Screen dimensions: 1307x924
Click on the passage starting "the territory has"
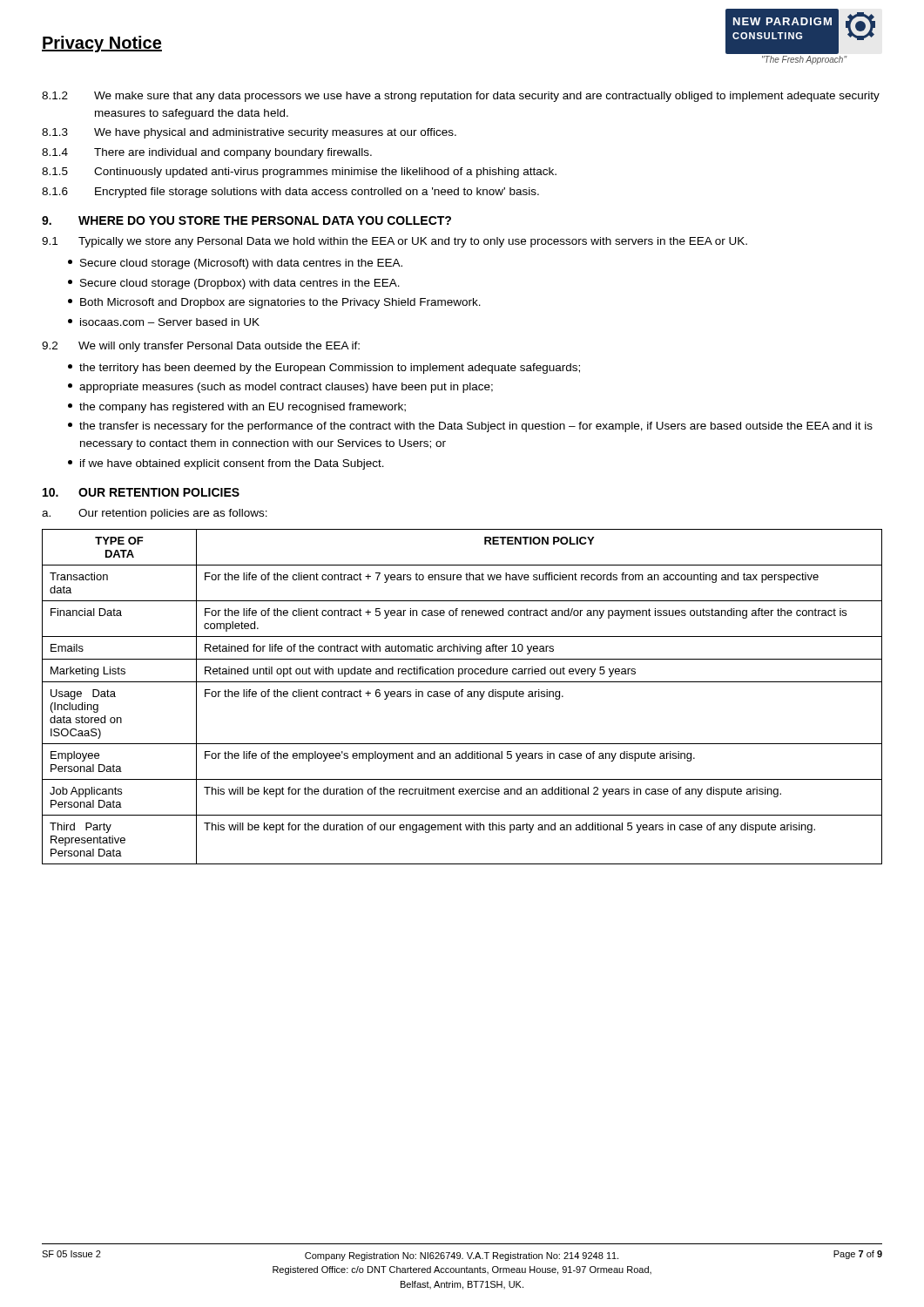click(475, 367)
